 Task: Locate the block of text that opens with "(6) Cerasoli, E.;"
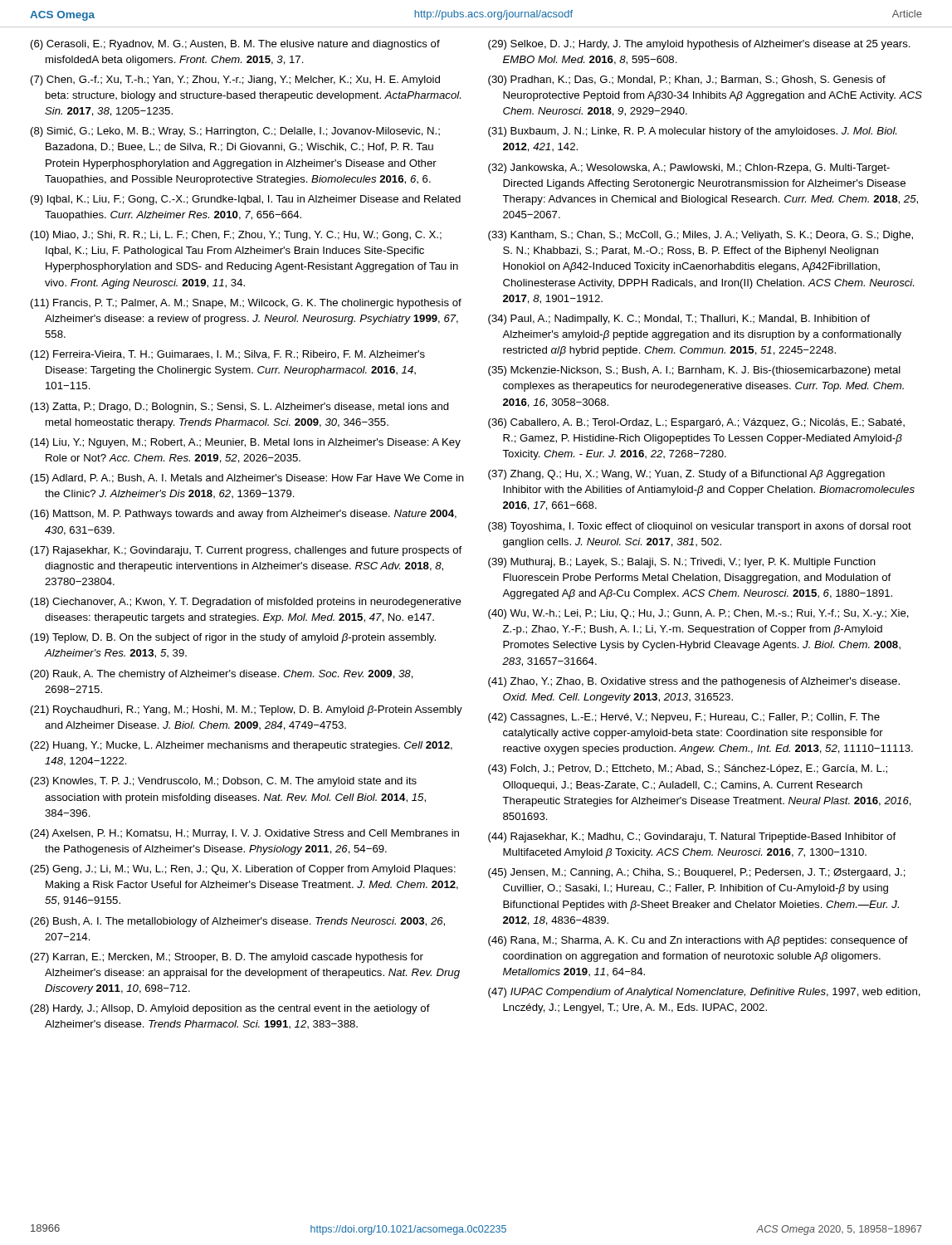pos(235,51)
